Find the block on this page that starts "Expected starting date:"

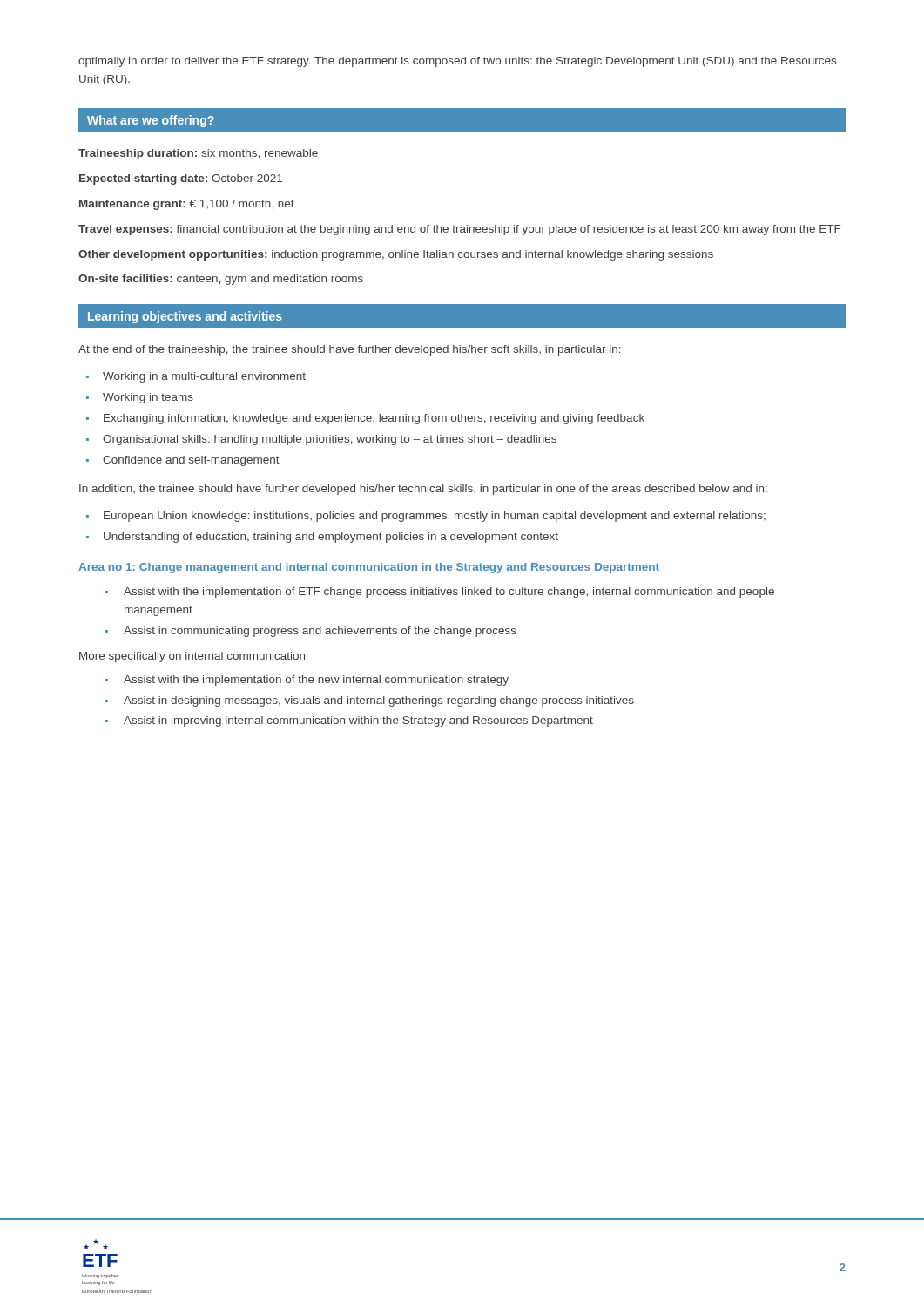coord(181,178)
